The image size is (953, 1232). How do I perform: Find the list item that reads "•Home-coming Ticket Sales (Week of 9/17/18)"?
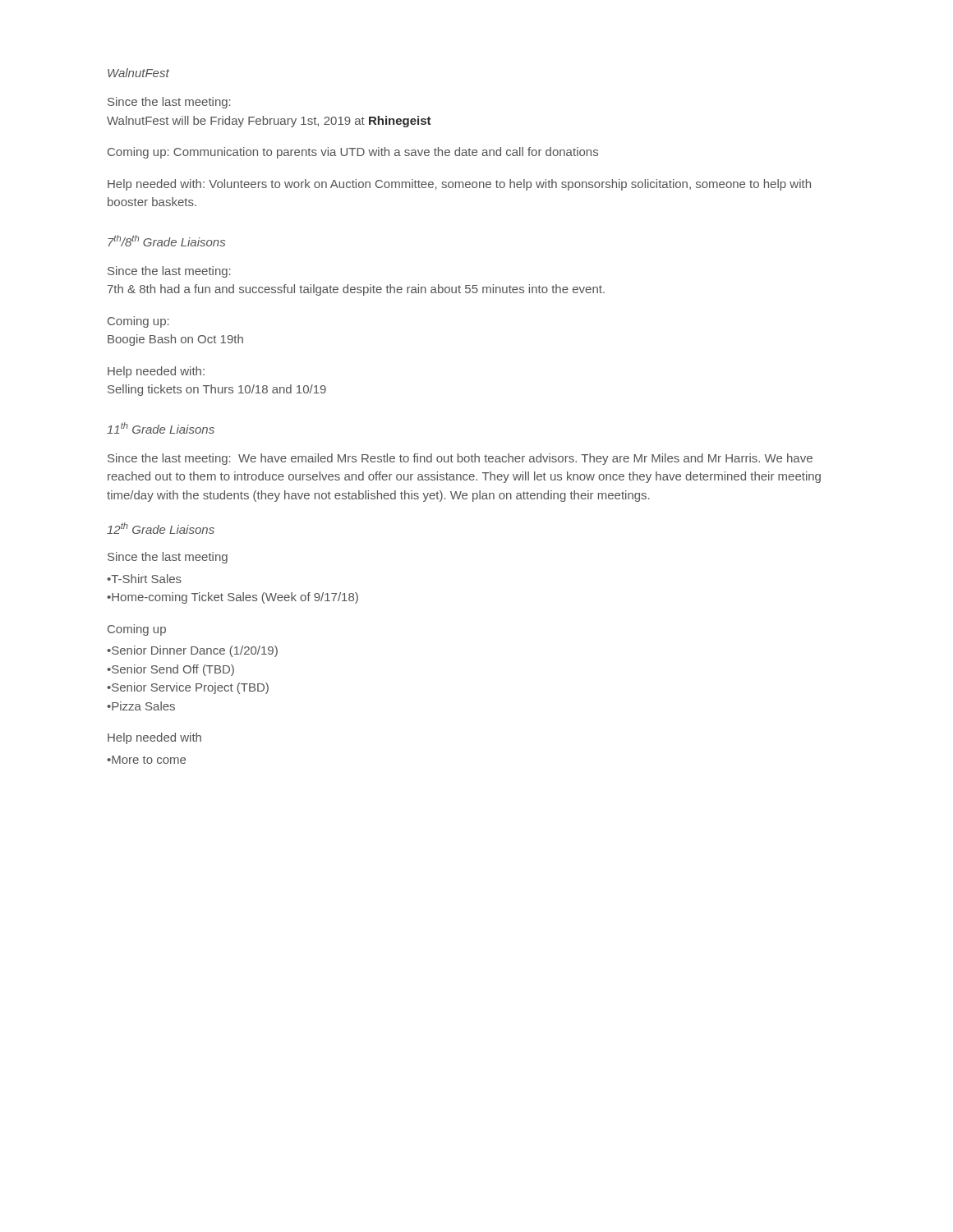233,597
